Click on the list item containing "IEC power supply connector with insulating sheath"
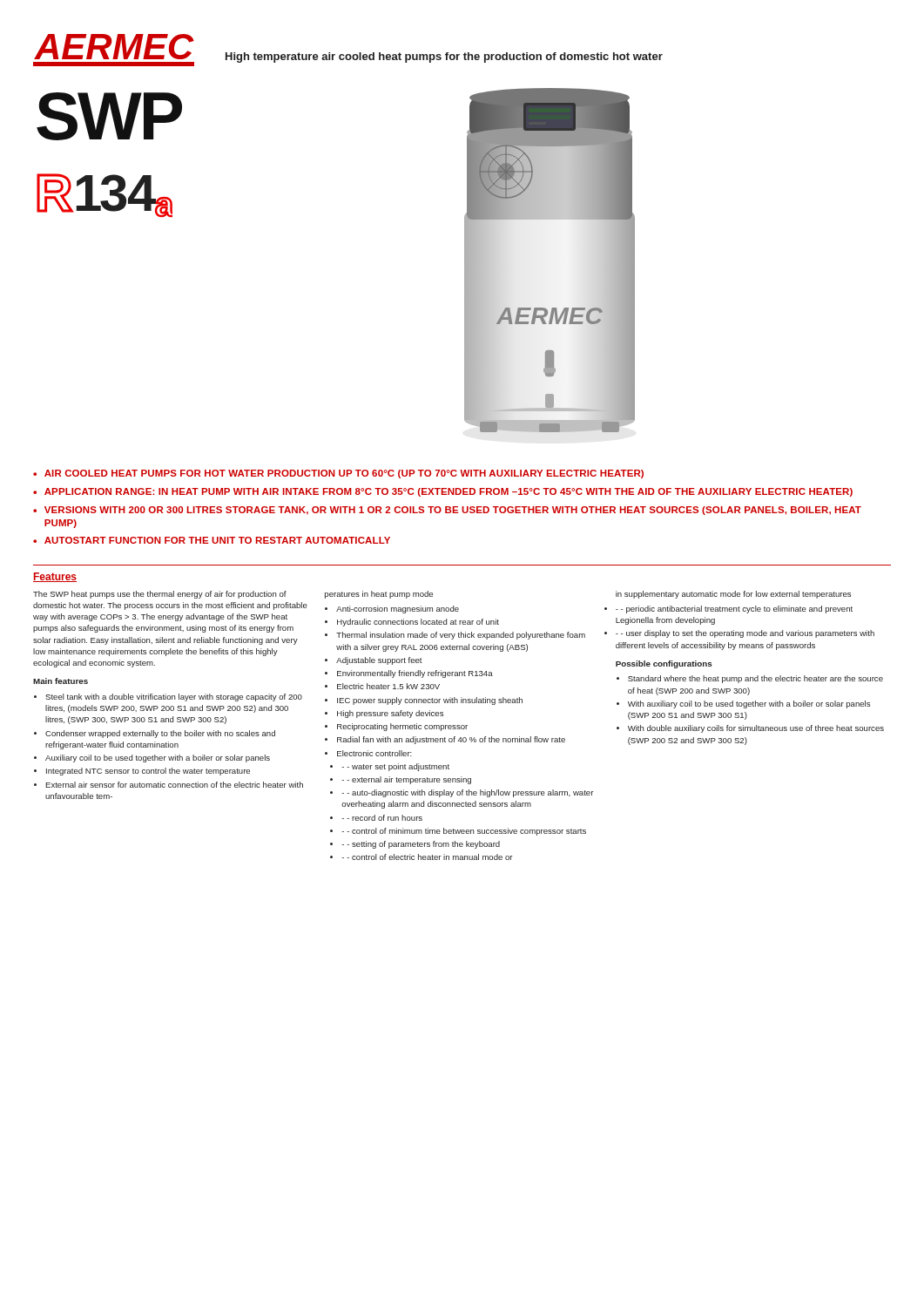Screen dimensions: 1307x924 click(x=430, y=700)
